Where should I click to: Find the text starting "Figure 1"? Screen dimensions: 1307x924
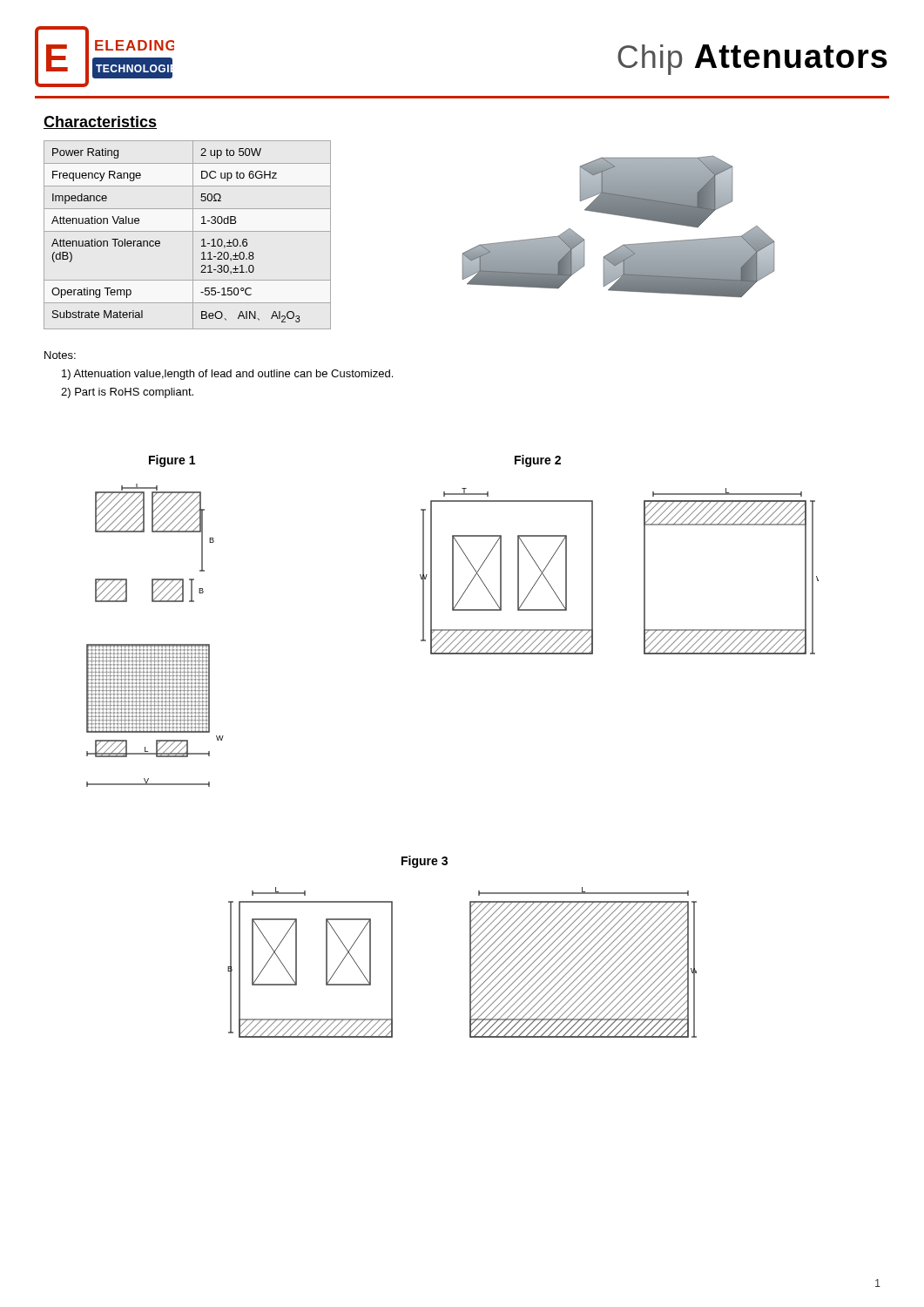[x=172, y=460]
